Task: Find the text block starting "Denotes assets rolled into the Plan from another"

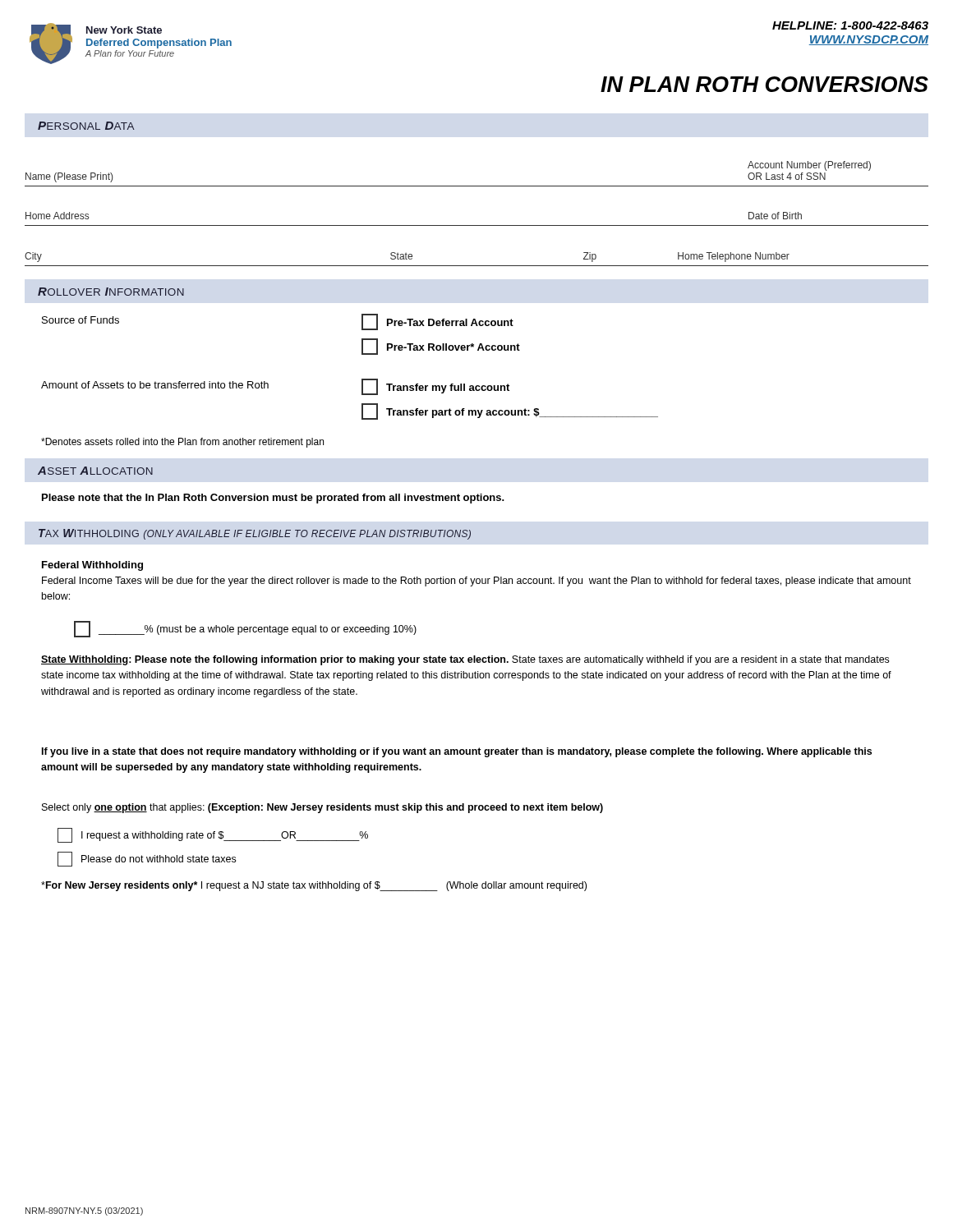Action: coord(183,442)
